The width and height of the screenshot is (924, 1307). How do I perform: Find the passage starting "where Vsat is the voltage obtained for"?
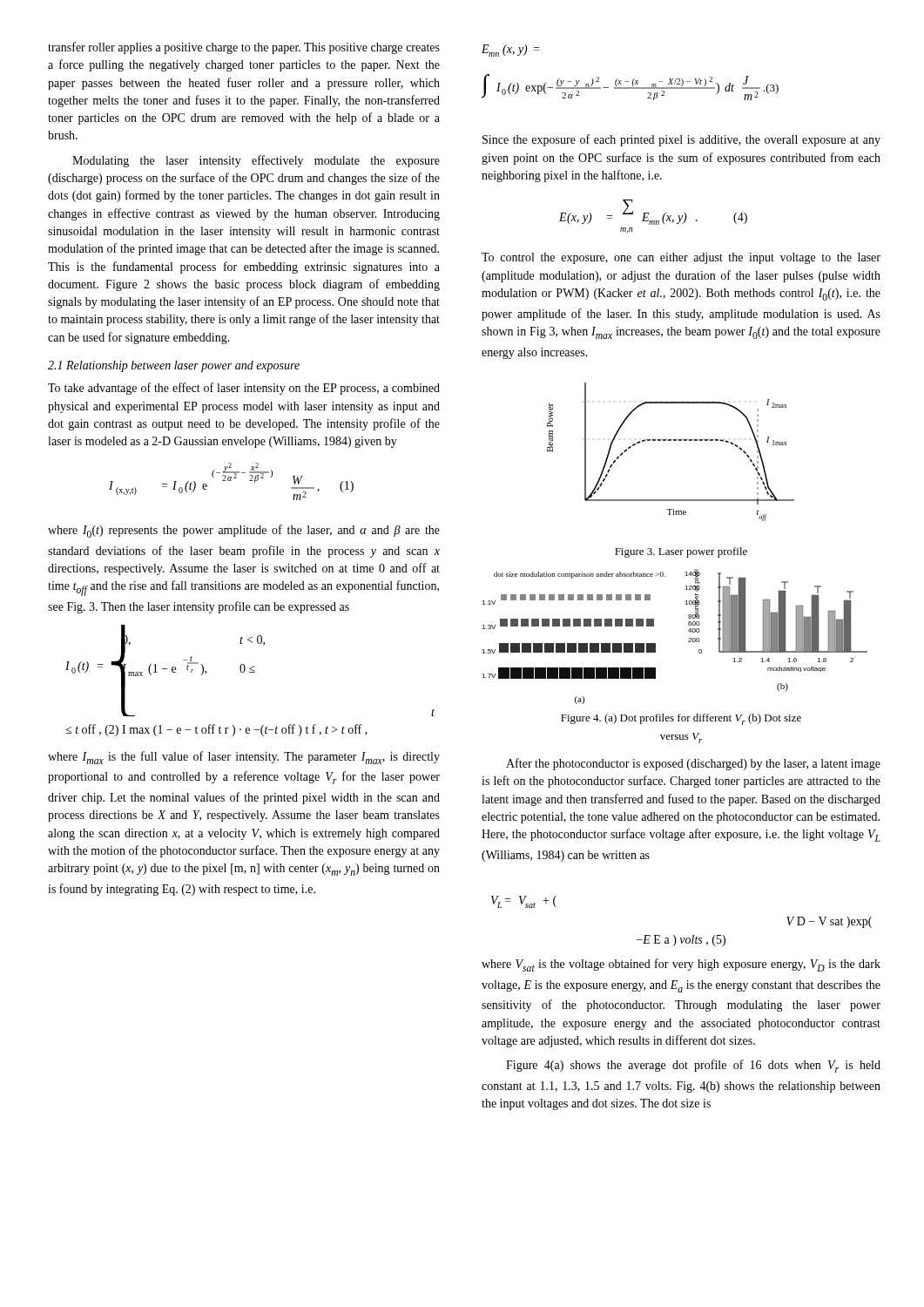[x=681, y=1003]
